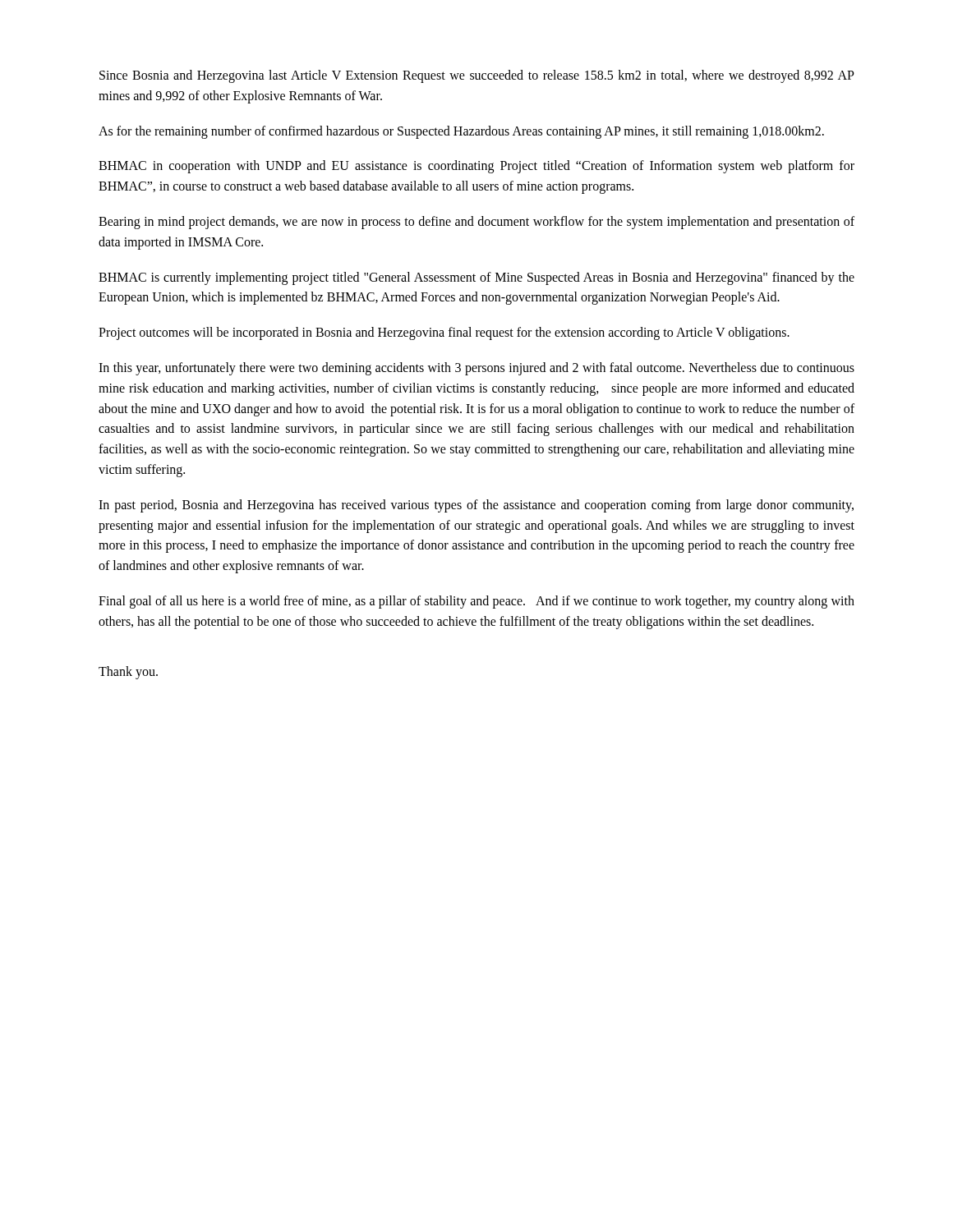Viewport: 953px width, 1232px height.
Task: Navigate to the block starting "Final goal of all us"
Action: click(x=476, y=611)
